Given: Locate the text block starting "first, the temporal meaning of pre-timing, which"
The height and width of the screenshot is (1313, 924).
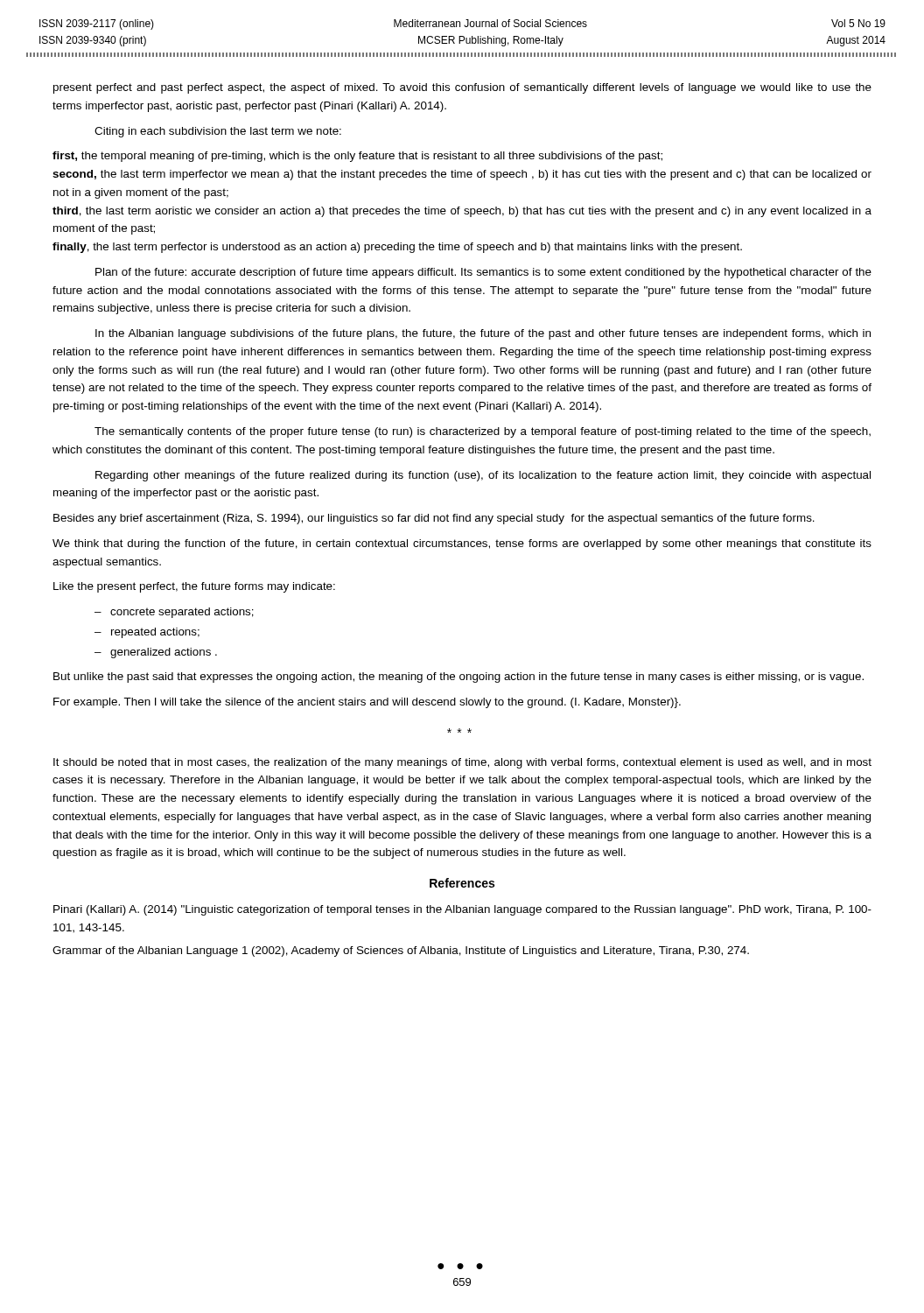Looking at the screenshot, I should (x=462, y=201).
